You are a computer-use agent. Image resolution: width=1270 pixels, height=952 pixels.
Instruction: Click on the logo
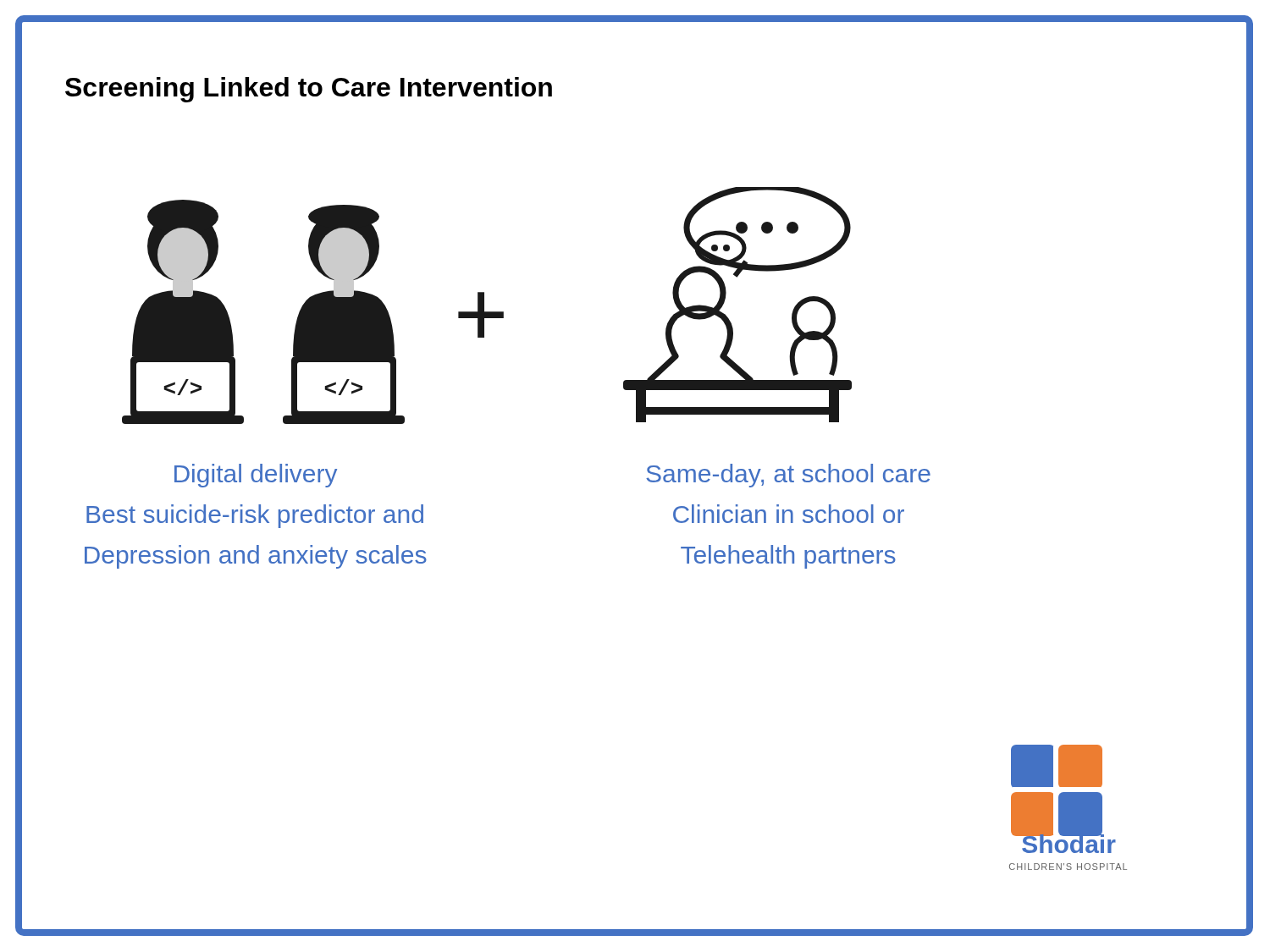click(1068, 806)
